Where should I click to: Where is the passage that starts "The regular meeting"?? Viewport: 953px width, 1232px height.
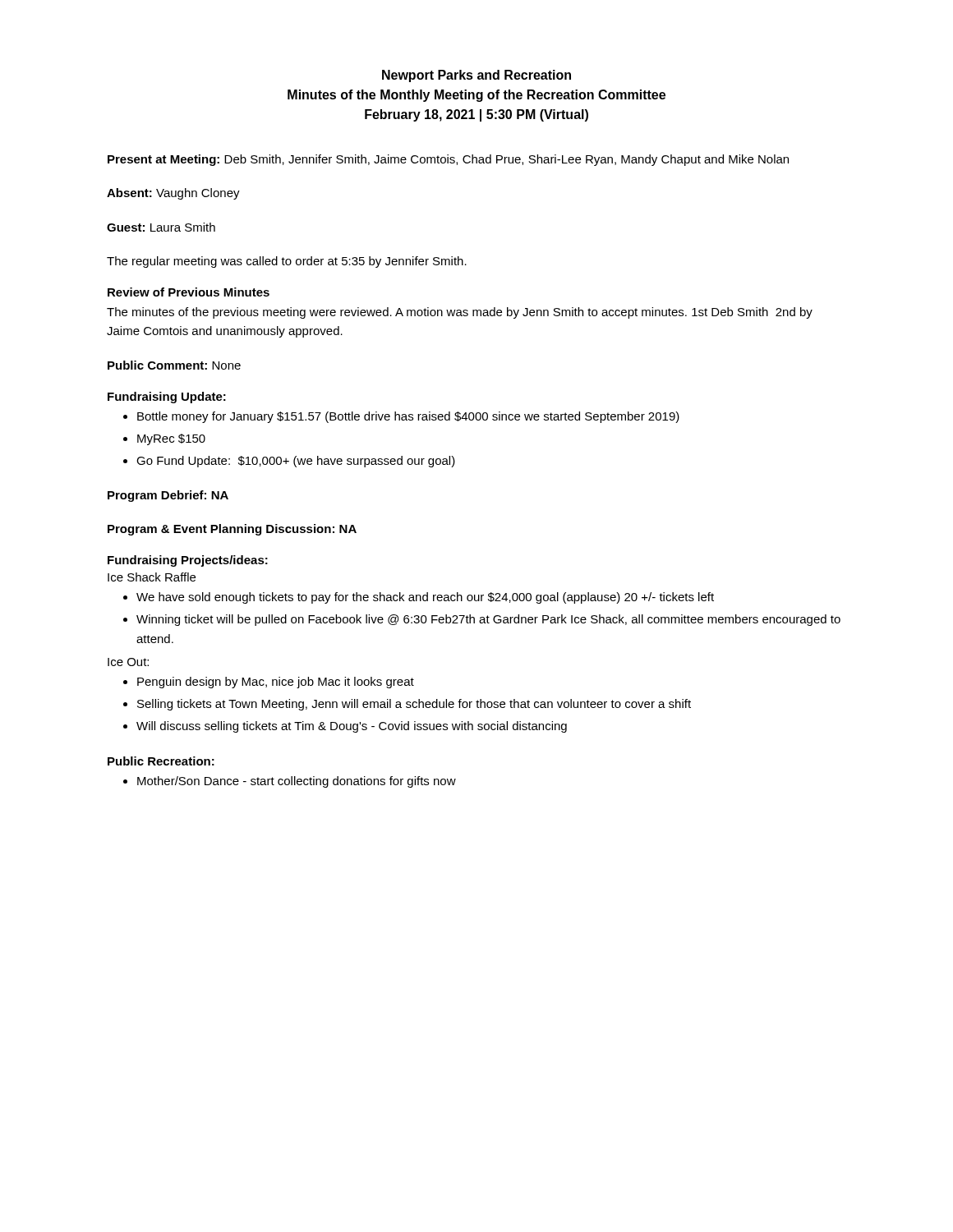[287, 261]
